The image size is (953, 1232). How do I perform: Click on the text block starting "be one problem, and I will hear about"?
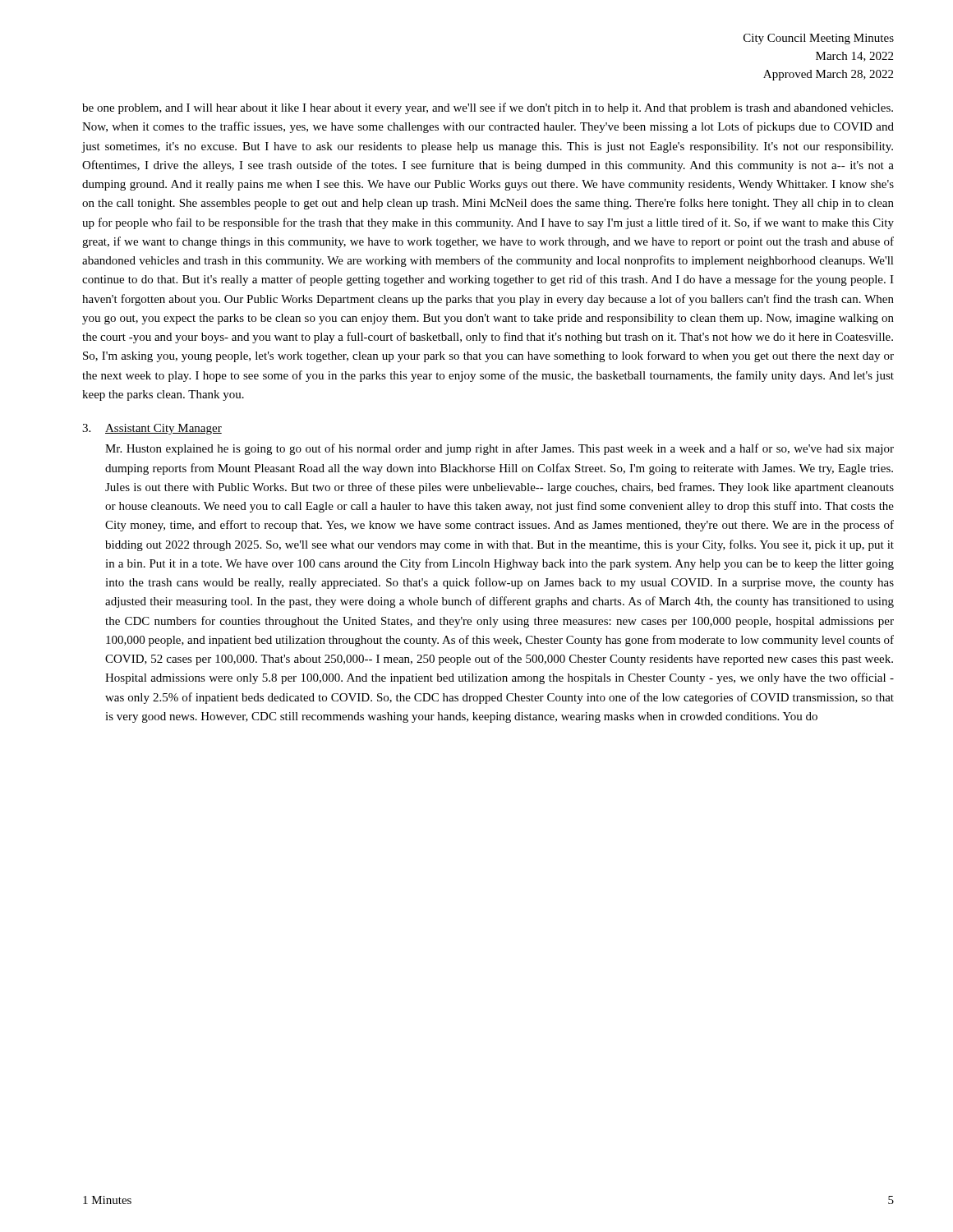(x=488, y=251)
